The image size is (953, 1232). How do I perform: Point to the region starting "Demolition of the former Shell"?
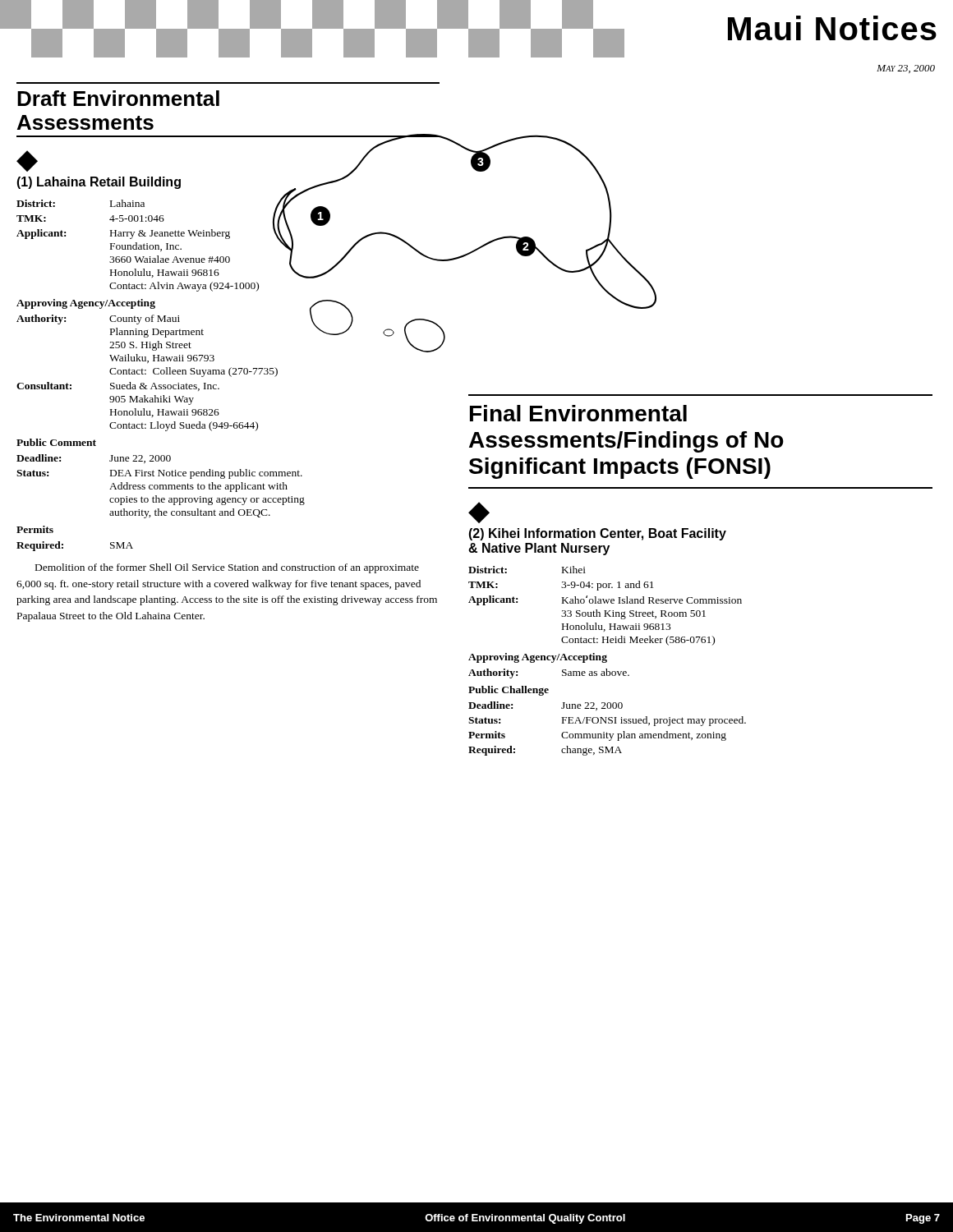point(227,591)
